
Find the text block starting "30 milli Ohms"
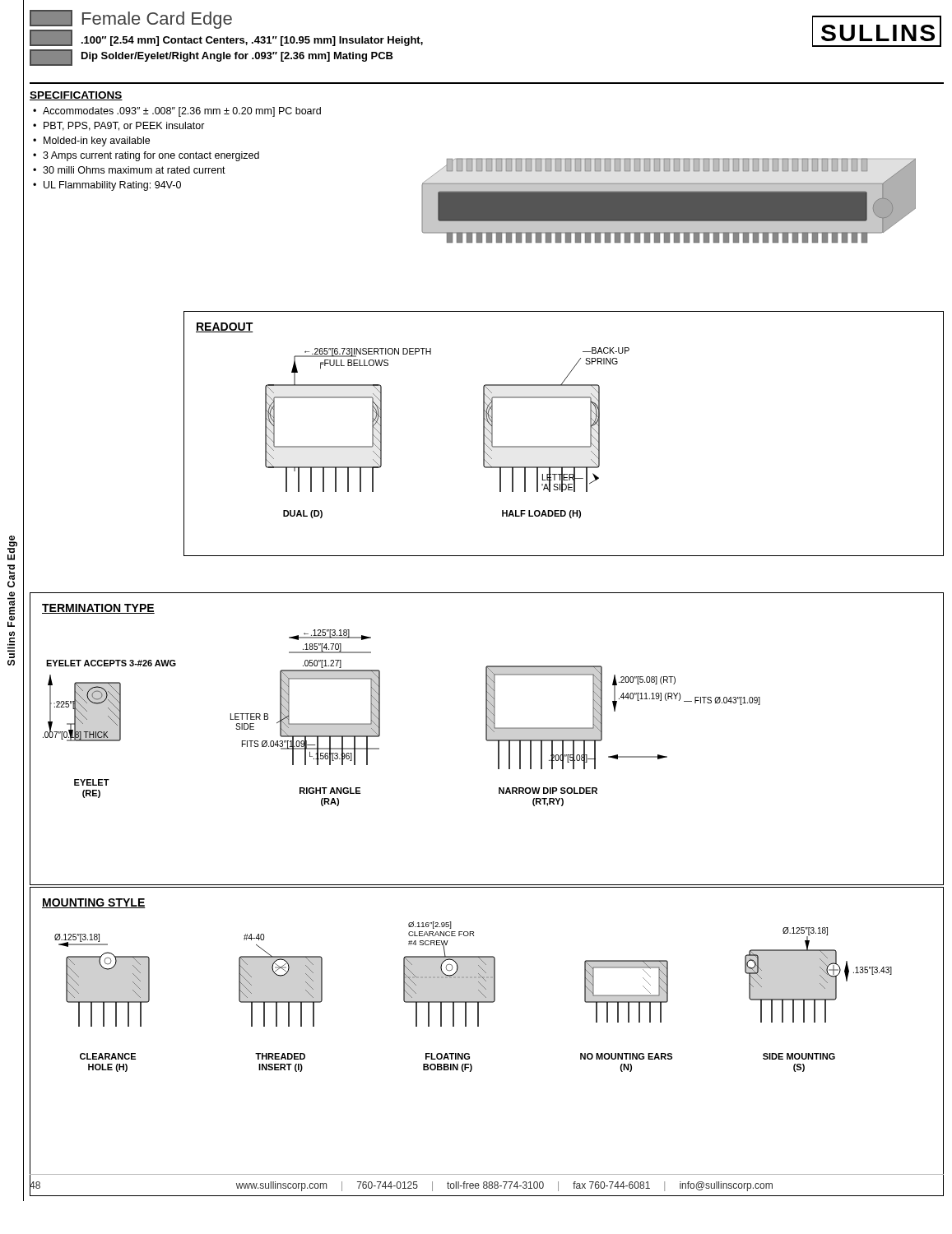pyautogui.click(x=134, y=170)
